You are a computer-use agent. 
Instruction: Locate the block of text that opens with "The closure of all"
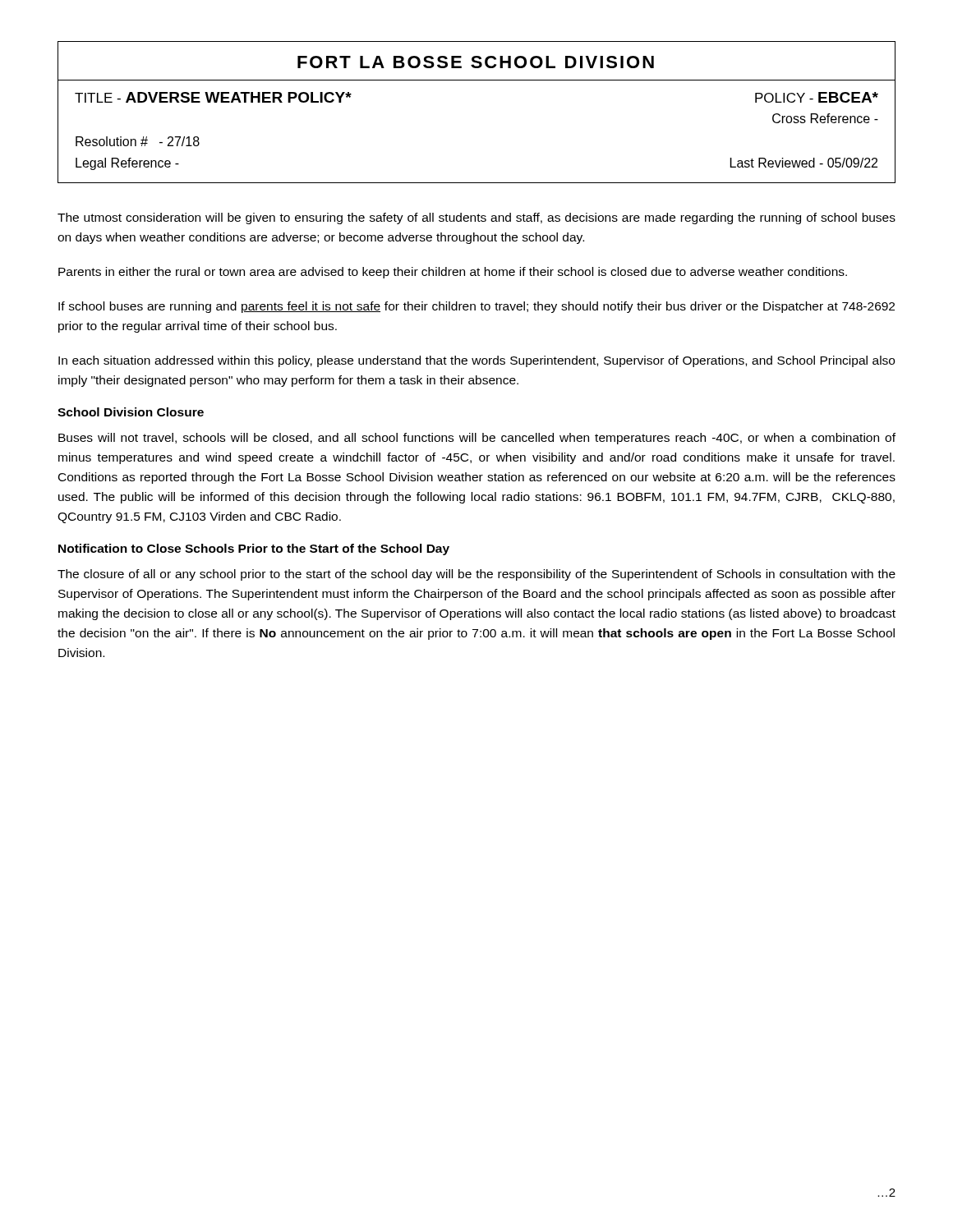point(476,613)
